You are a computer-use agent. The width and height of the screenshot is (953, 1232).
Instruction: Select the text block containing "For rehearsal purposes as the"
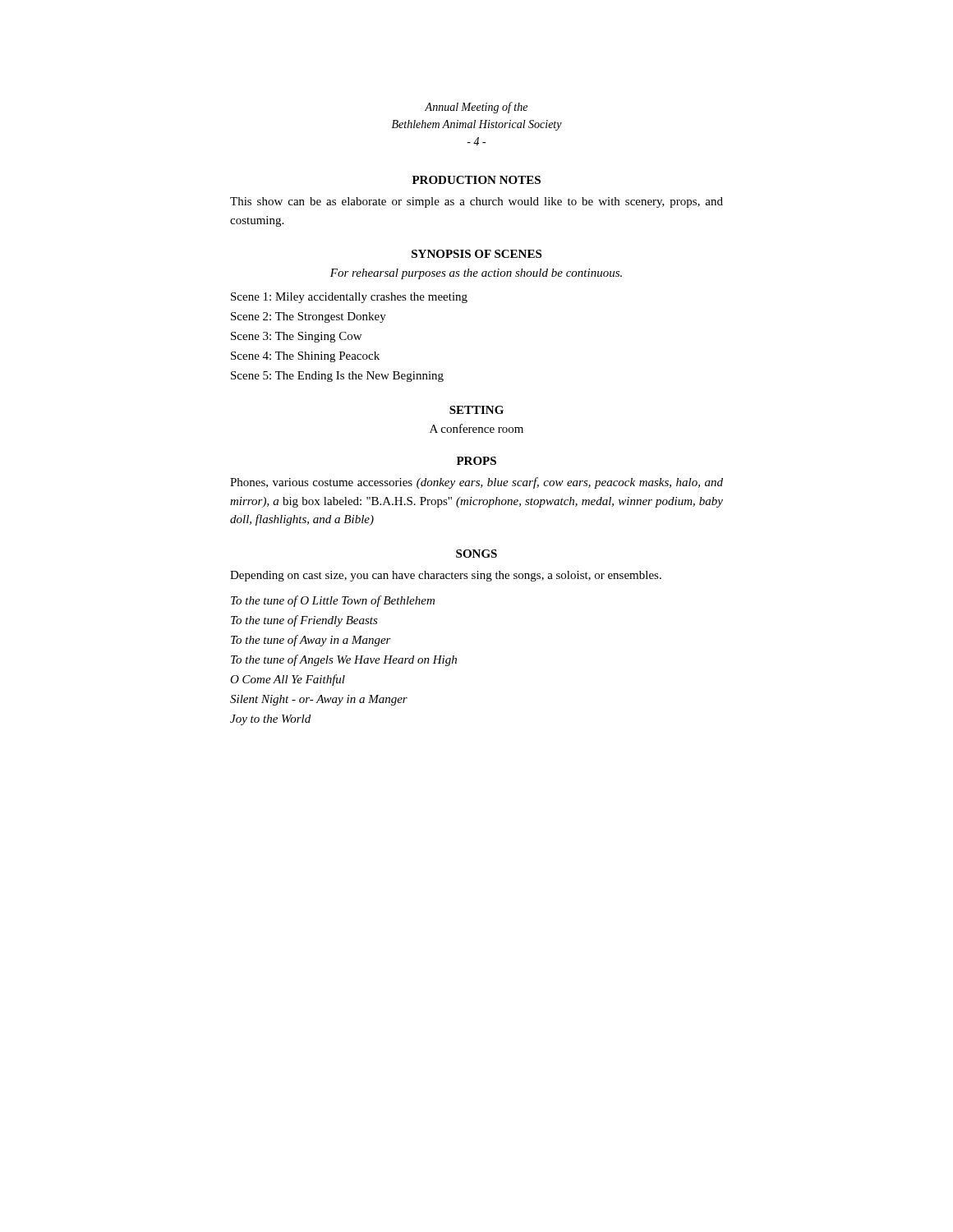click(x=476, y=273)
